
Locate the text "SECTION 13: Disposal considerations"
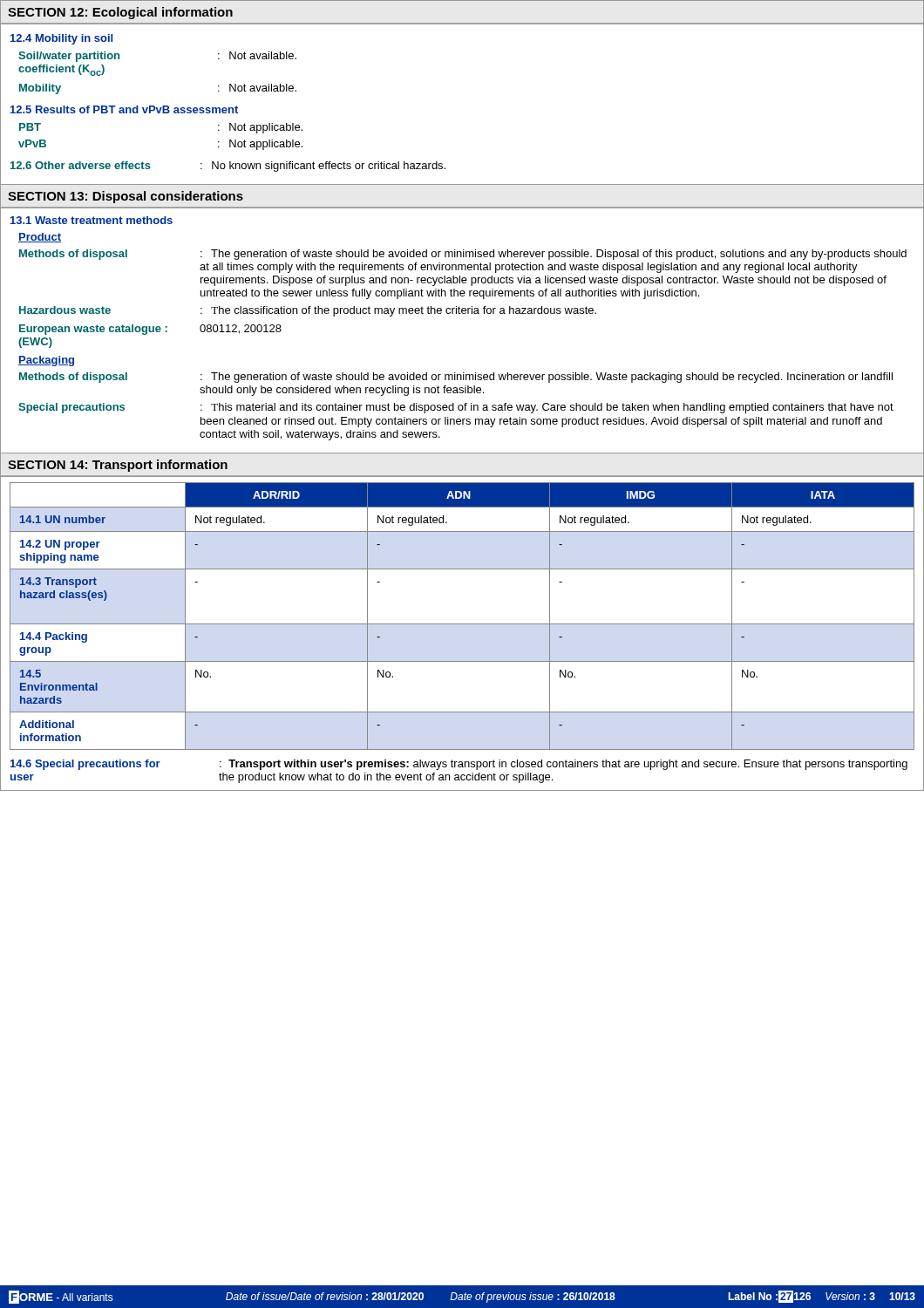point(462,196)
